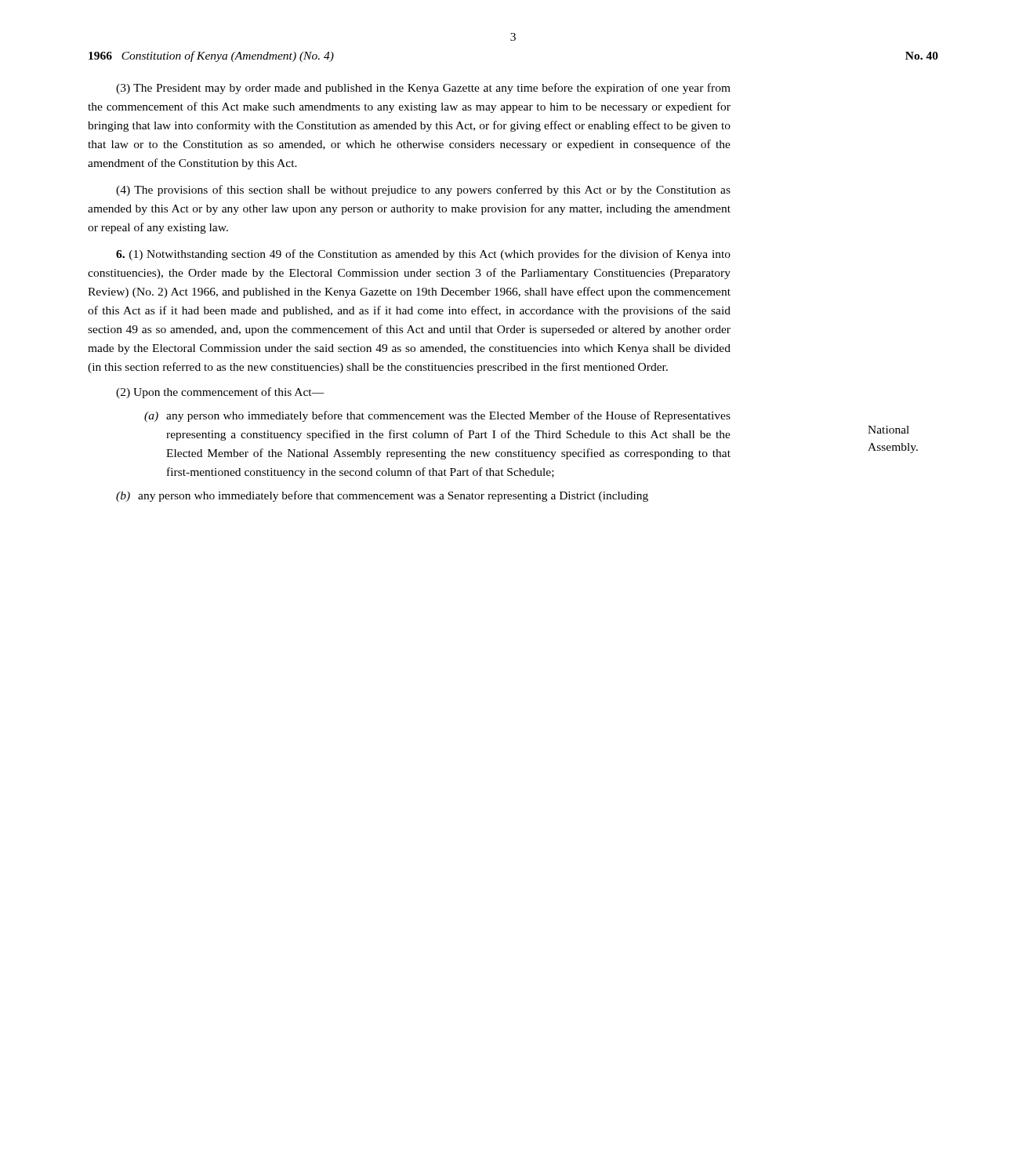This screenshot has height=1176, width=1026.
Task: Find the text starting "(a) any person who immediately before that commencement"
Action: [437, 444]
